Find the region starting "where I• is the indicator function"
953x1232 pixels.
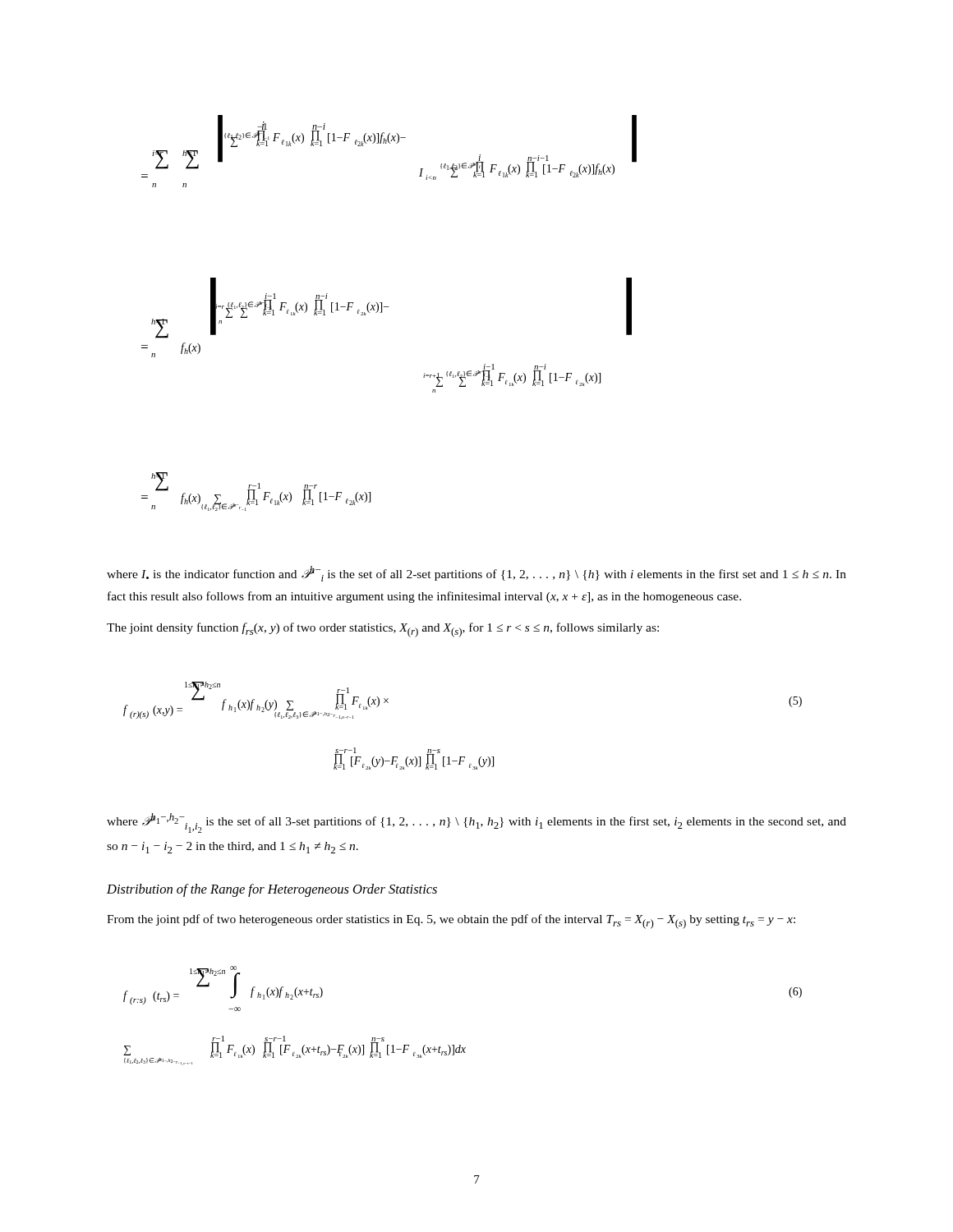tap(476, 583)
